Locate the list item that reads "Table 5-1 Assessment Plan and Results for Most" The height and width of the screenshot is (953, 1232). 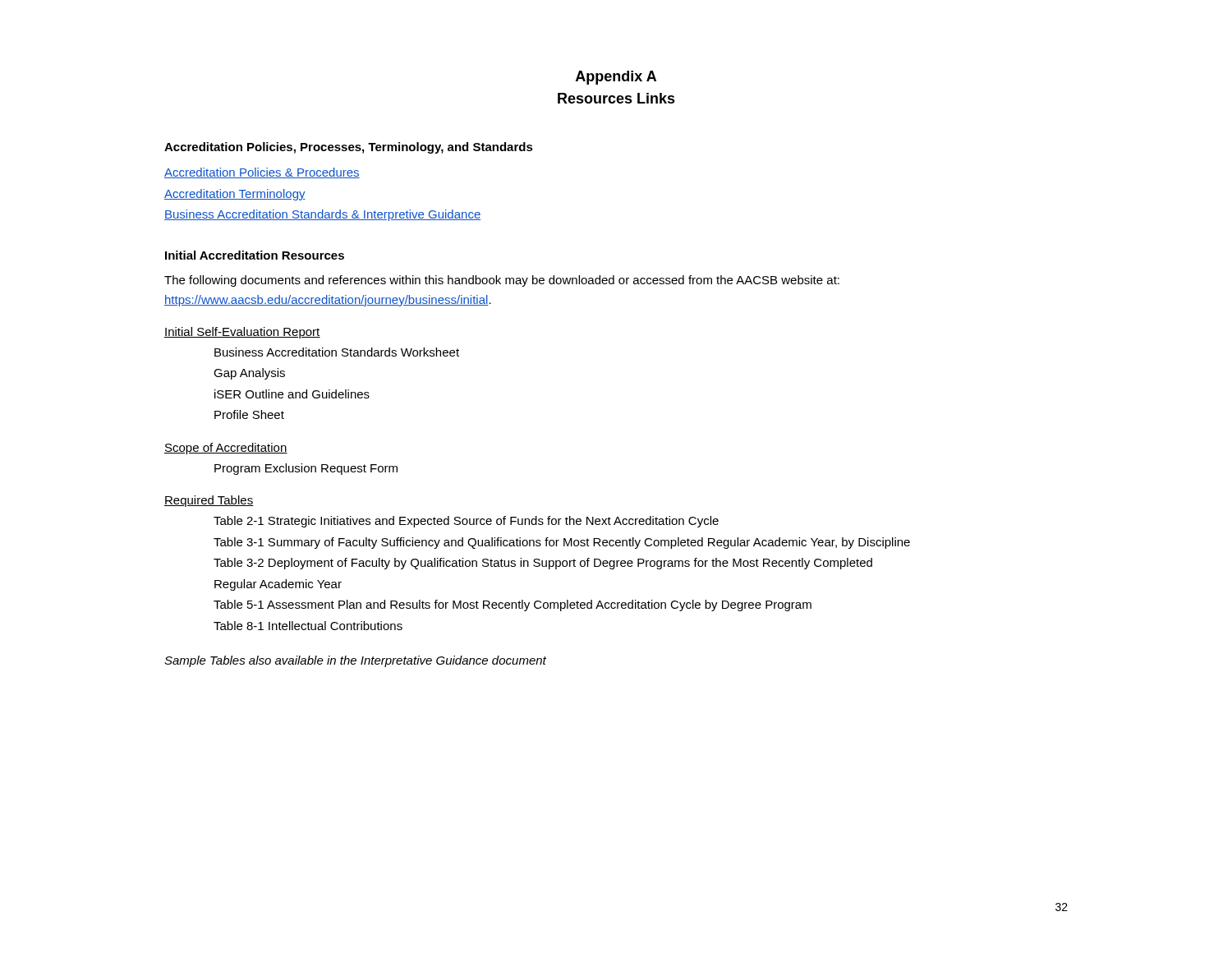513,604
